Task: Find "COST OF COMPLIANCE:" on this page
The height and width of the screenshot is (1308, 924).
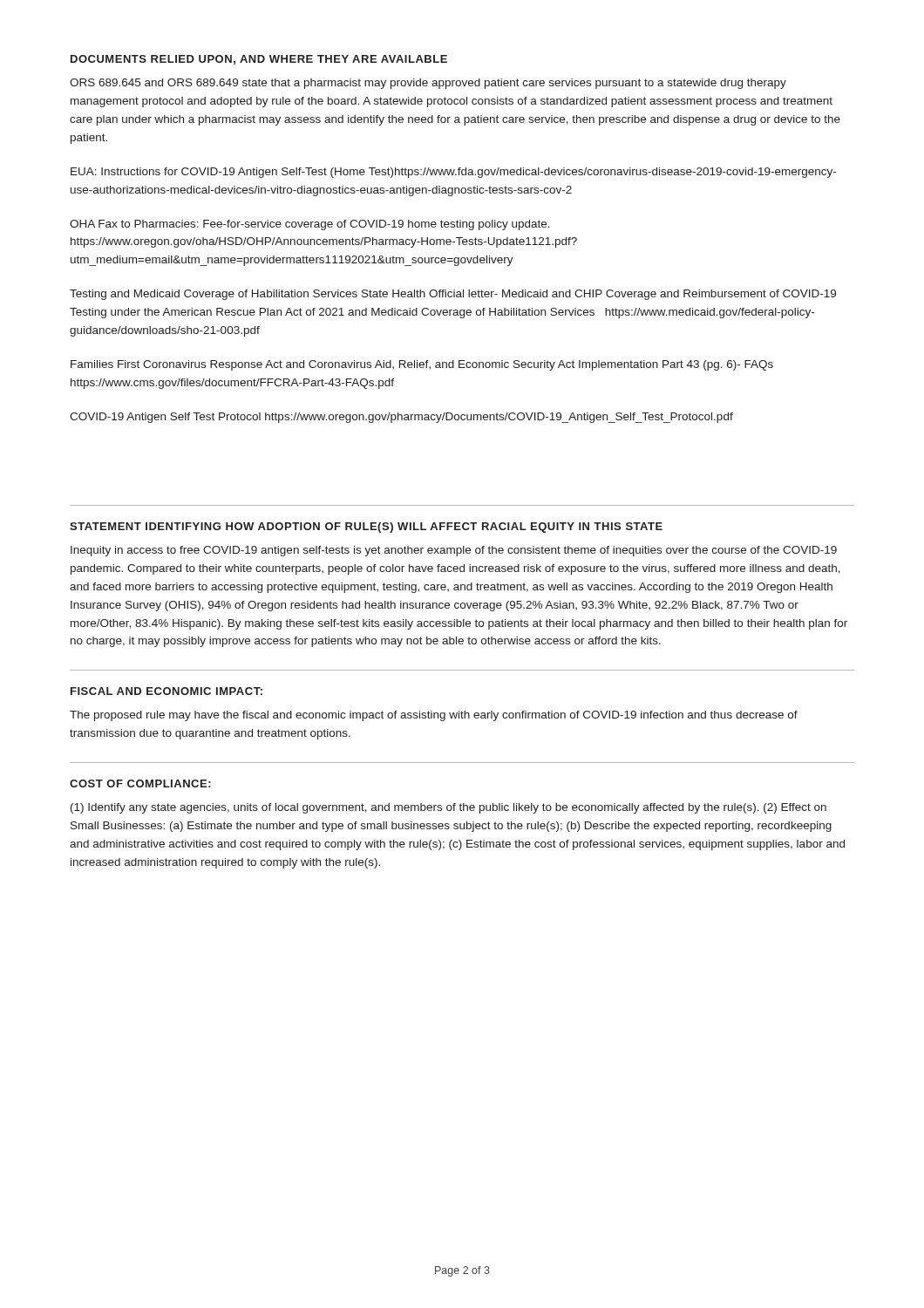Action: (141, 784)
